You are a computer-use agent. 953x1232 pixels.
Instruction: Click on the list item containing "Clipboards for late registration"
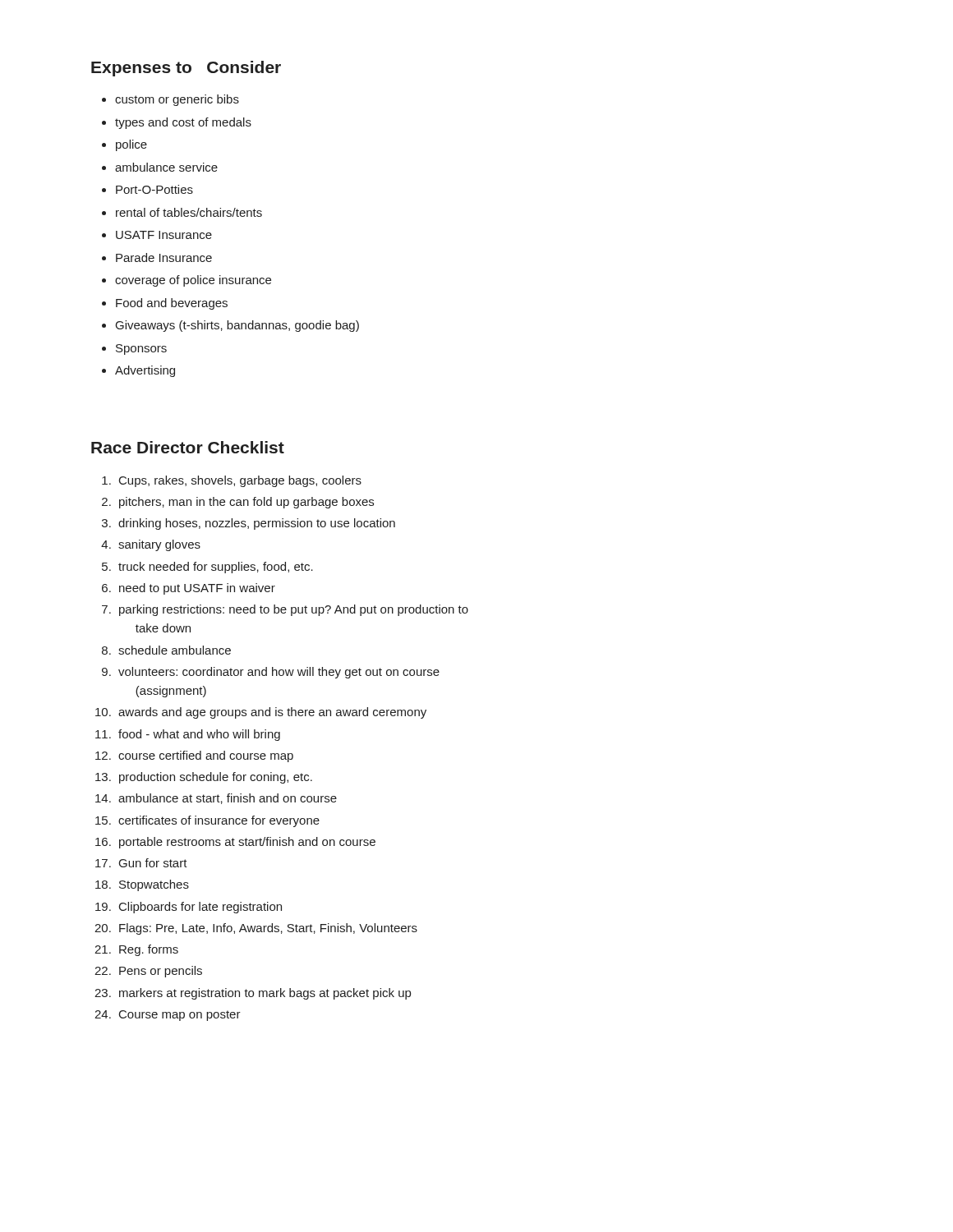[200, 906]
